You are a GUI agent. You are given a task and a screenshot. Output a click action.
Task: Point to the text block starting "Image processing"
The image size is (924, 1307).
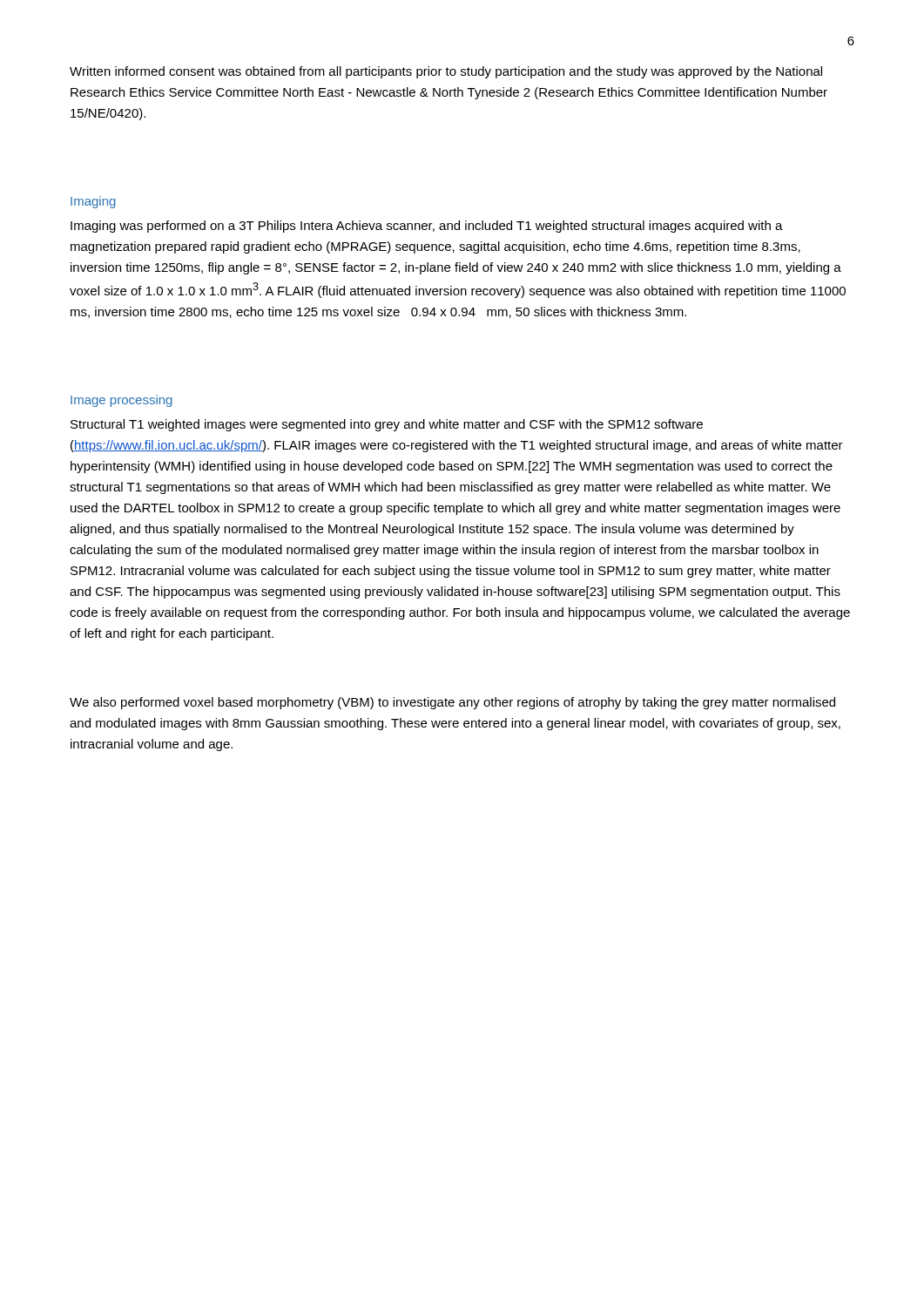(121, 399)
